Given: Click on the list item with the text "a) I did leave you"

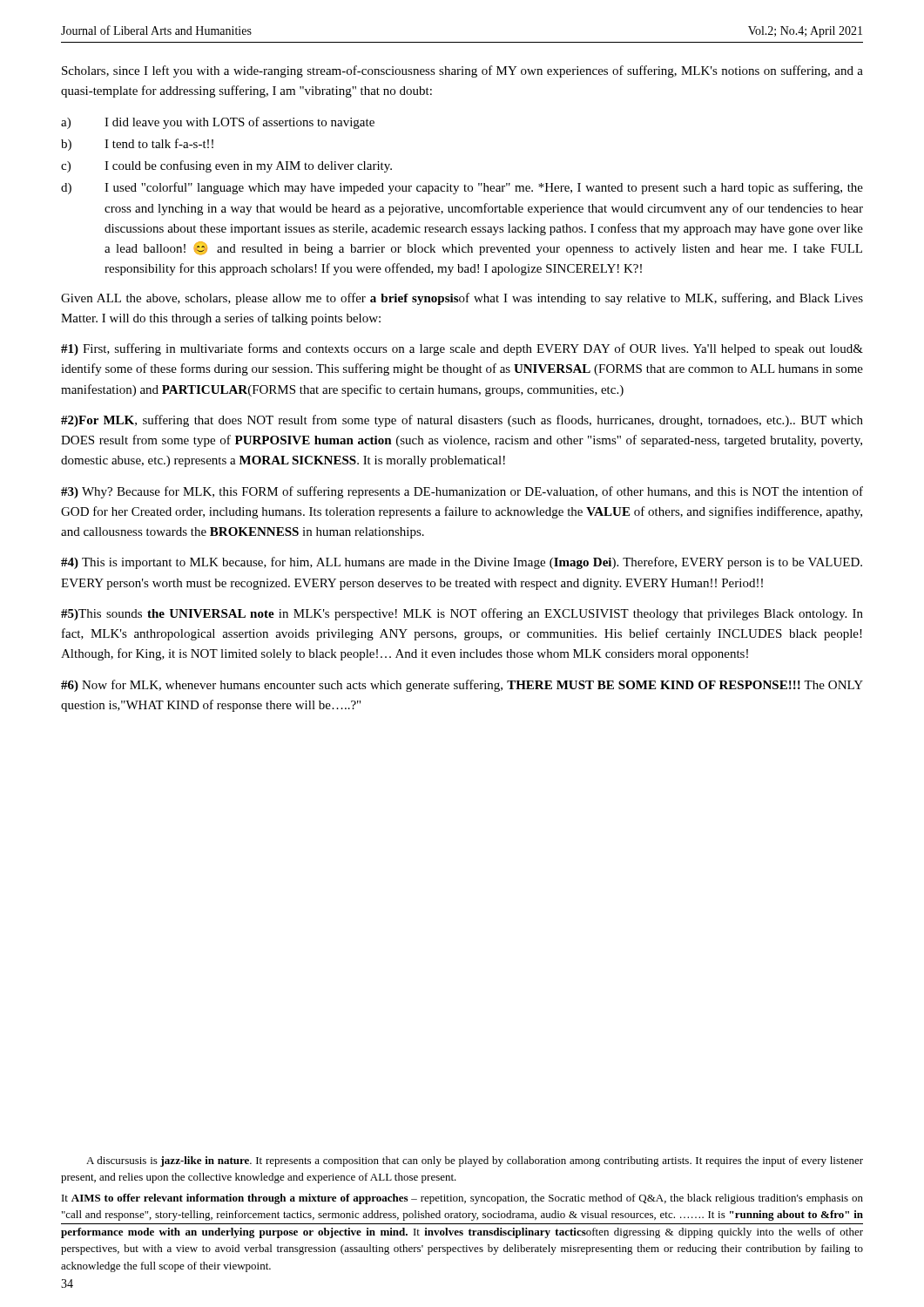Looking at the screenshot, I should pos(218,123).
